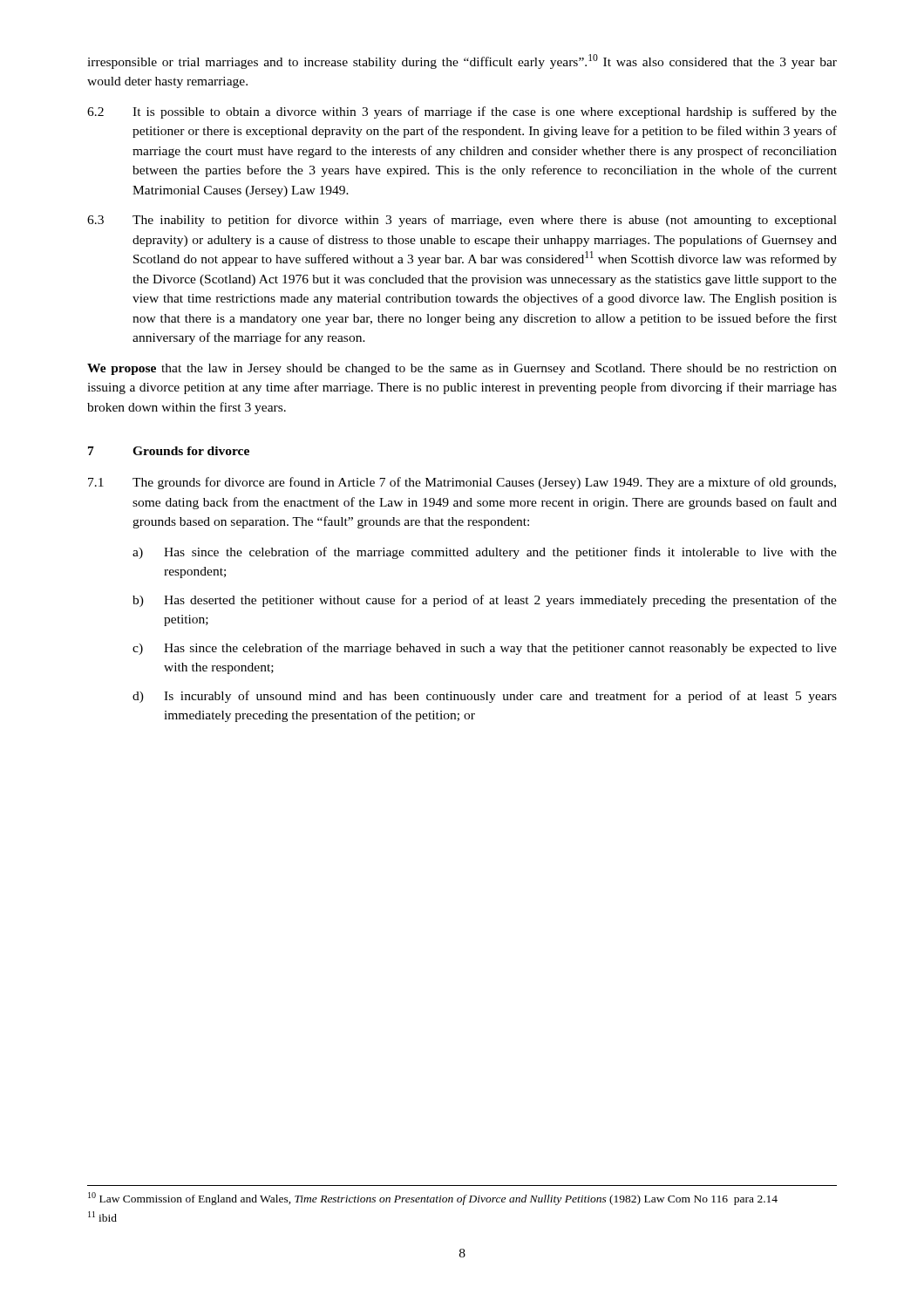
Task: Click the passage that begins "a) Has since the celebration of the marriage"
Action: pos(462,562)
